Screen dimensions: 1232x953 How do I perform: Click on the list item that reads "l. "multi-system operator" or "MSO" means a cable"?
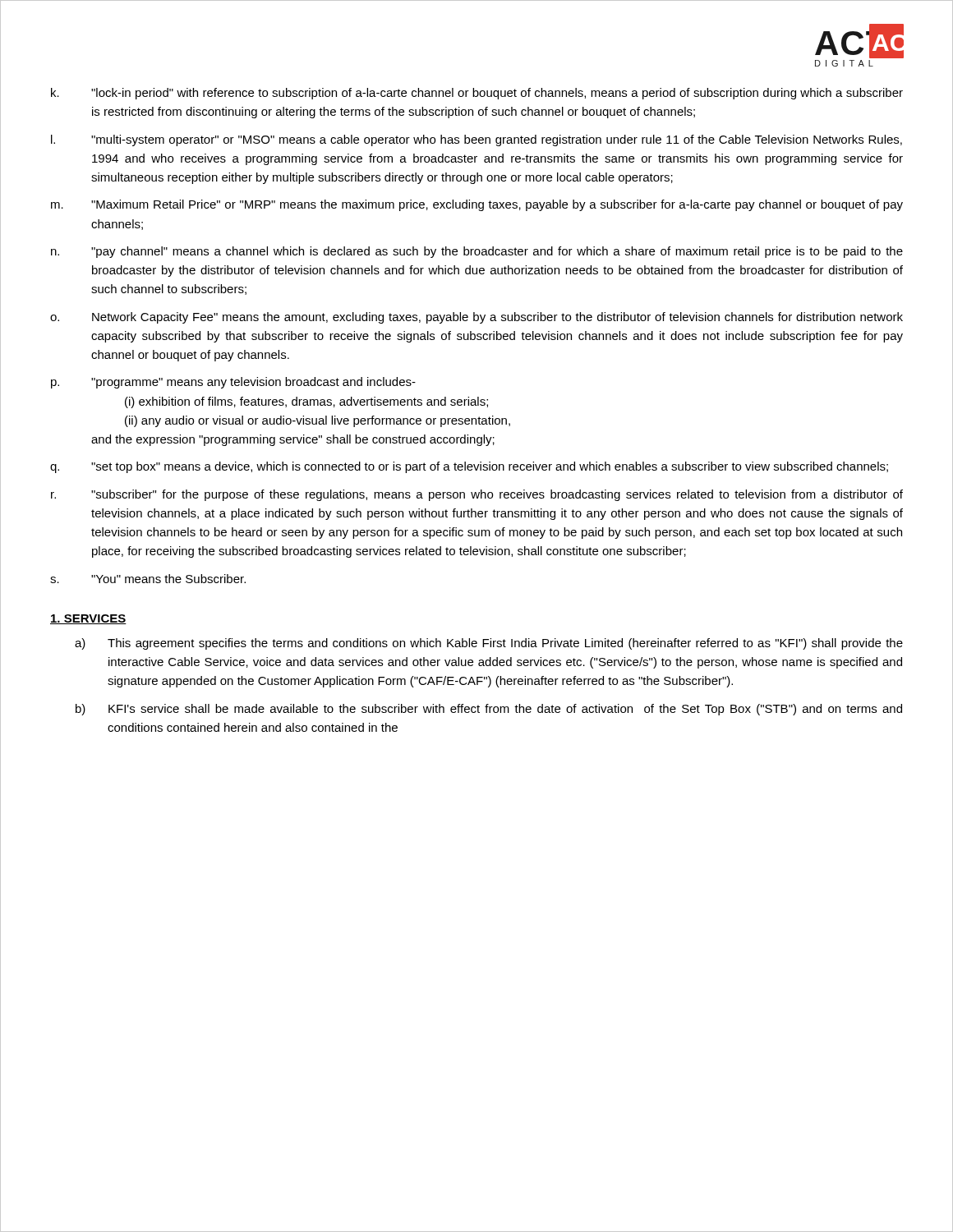click(476, 158)
